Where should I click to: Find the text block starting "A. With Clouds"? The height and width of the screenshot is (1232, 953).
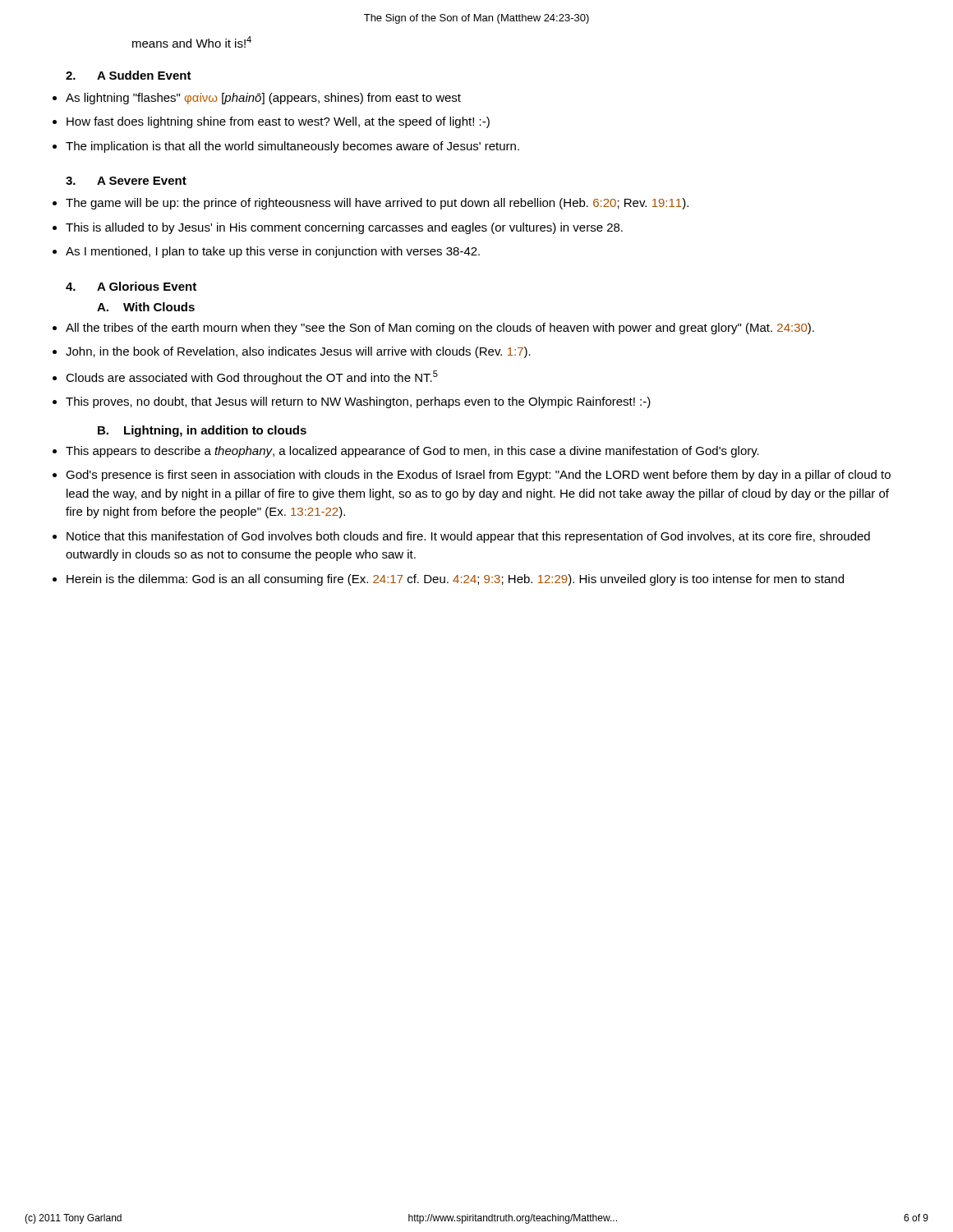146,306
